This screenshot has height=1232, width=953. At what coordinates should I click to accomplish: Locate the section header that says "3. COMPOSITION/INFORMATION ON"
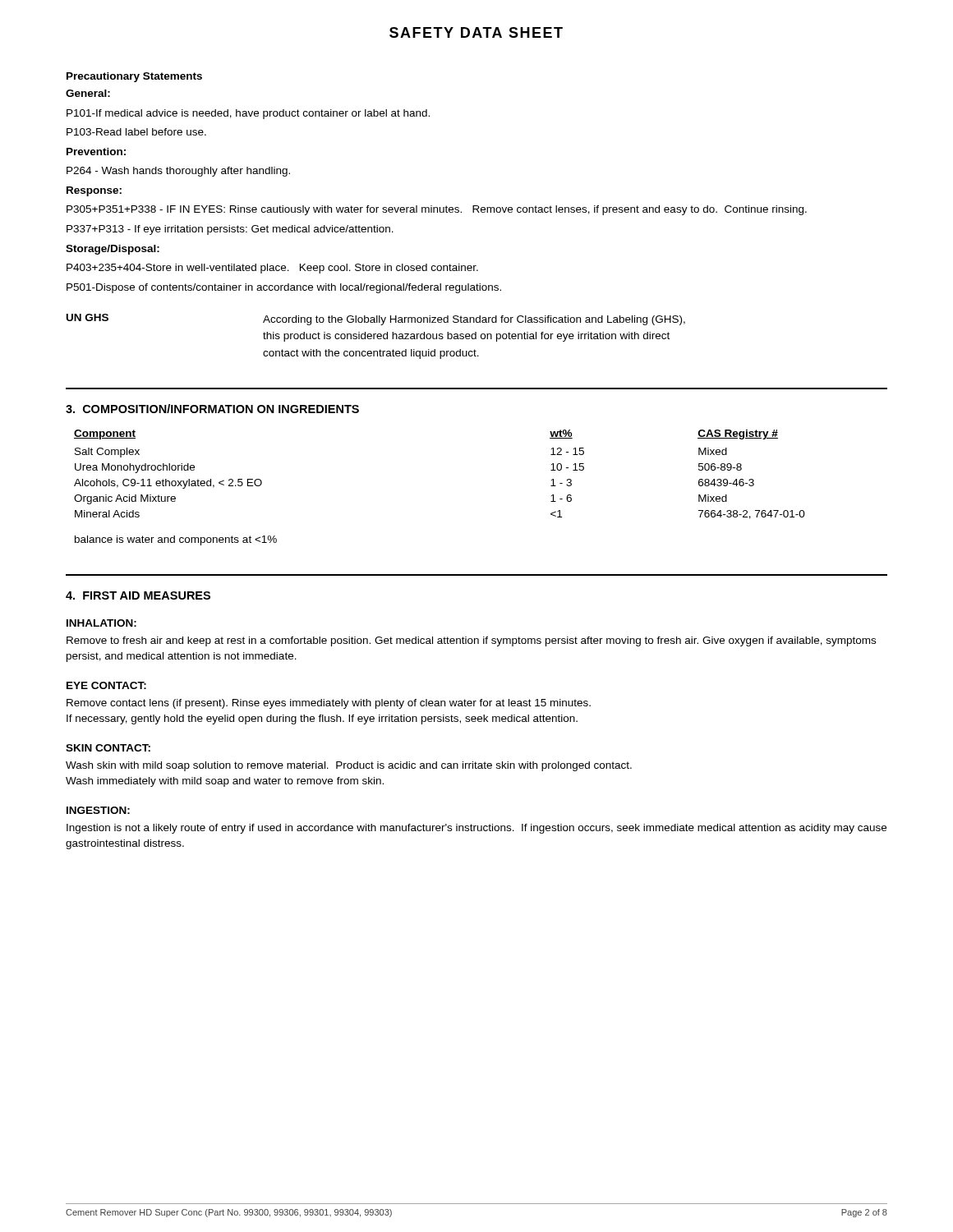pyautogui.click(x=213, y=409)
